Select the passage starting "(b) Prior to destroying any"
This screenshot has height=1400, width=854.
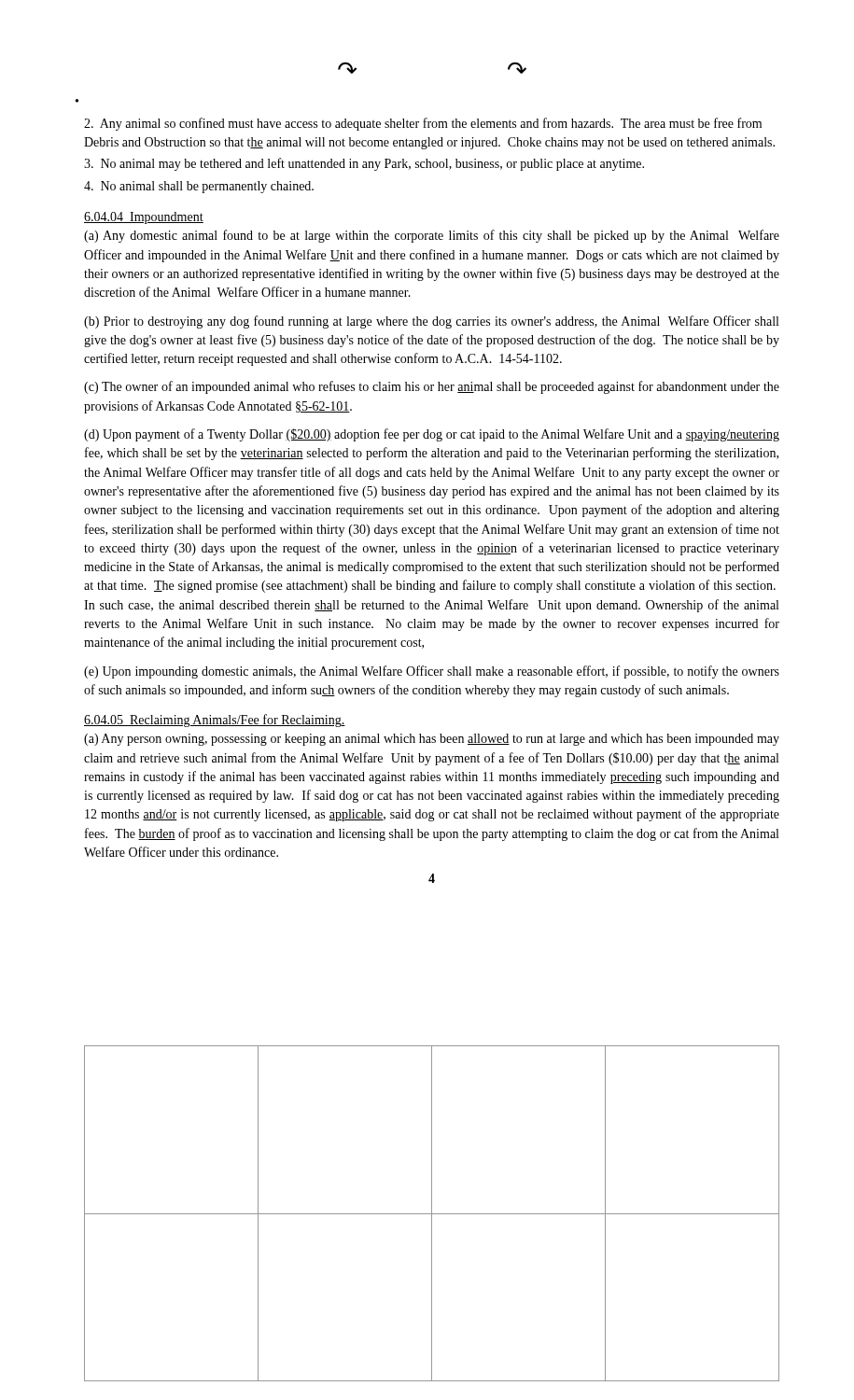tap(432, 340)
